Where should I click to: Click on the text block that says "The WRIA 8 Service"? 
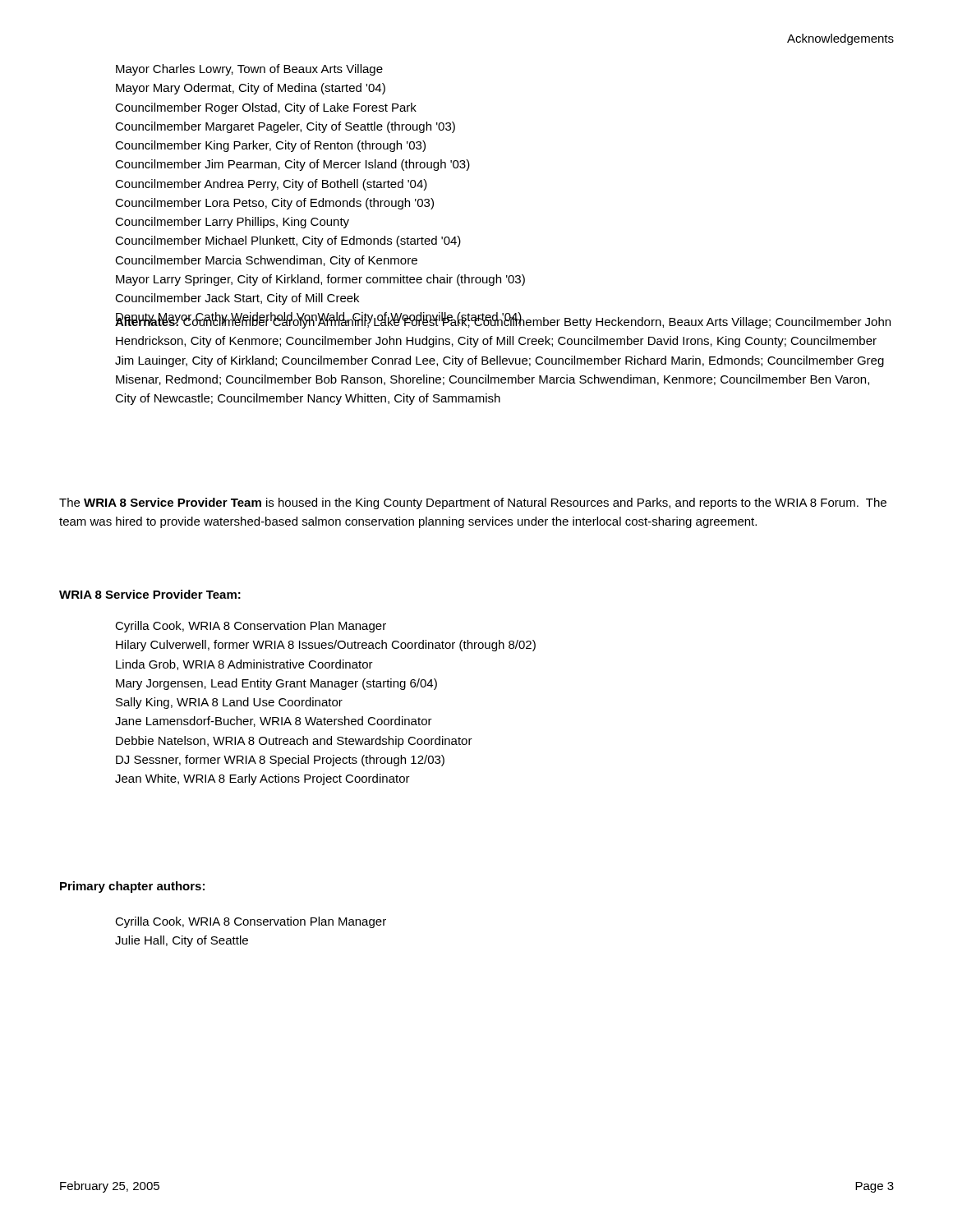pyautogui.click(x=473, y=512)
